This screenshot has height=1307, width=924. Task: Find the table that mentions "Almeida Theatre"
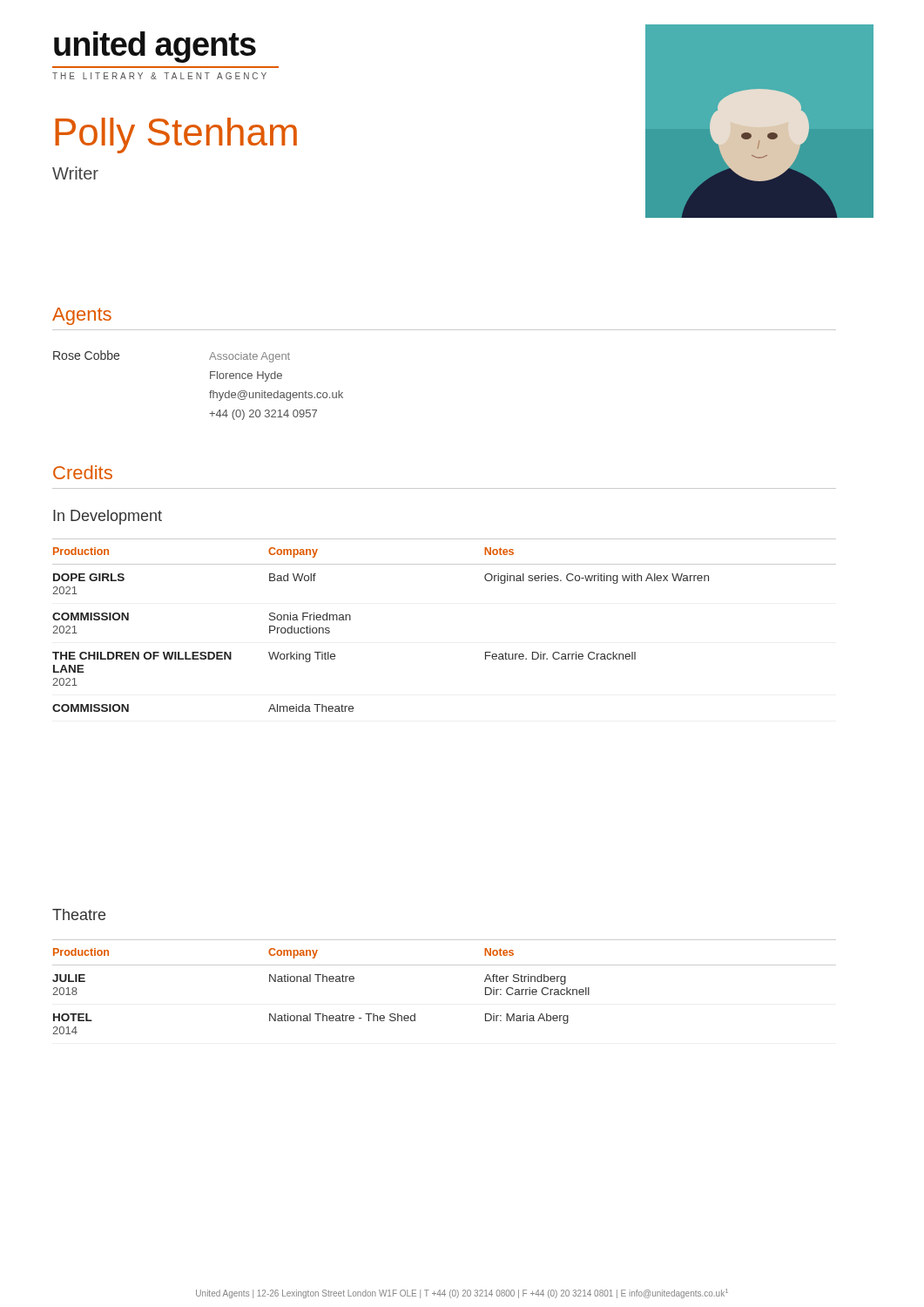(444, 630)
